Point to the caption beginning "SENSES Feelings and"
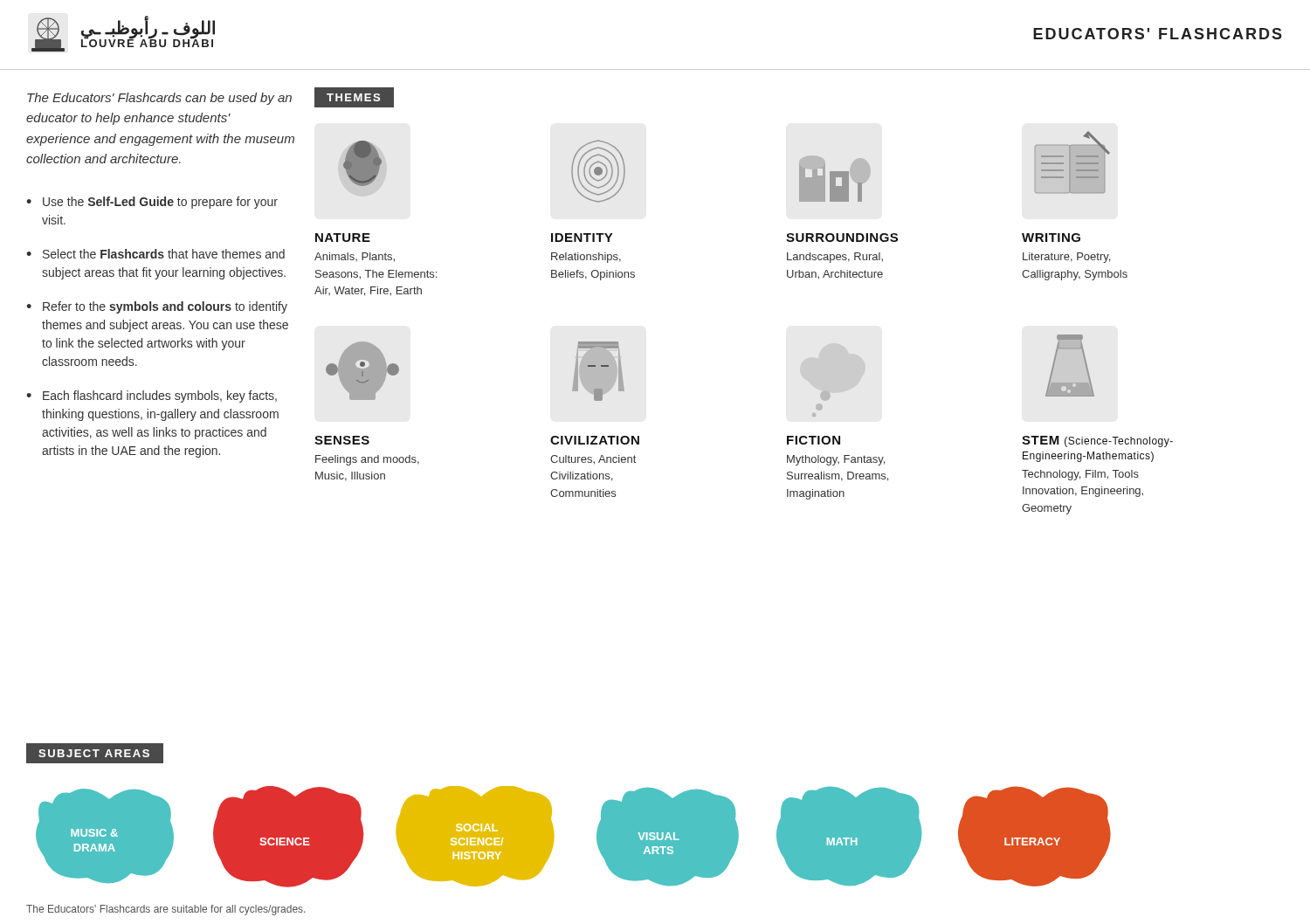 (367, 405)
